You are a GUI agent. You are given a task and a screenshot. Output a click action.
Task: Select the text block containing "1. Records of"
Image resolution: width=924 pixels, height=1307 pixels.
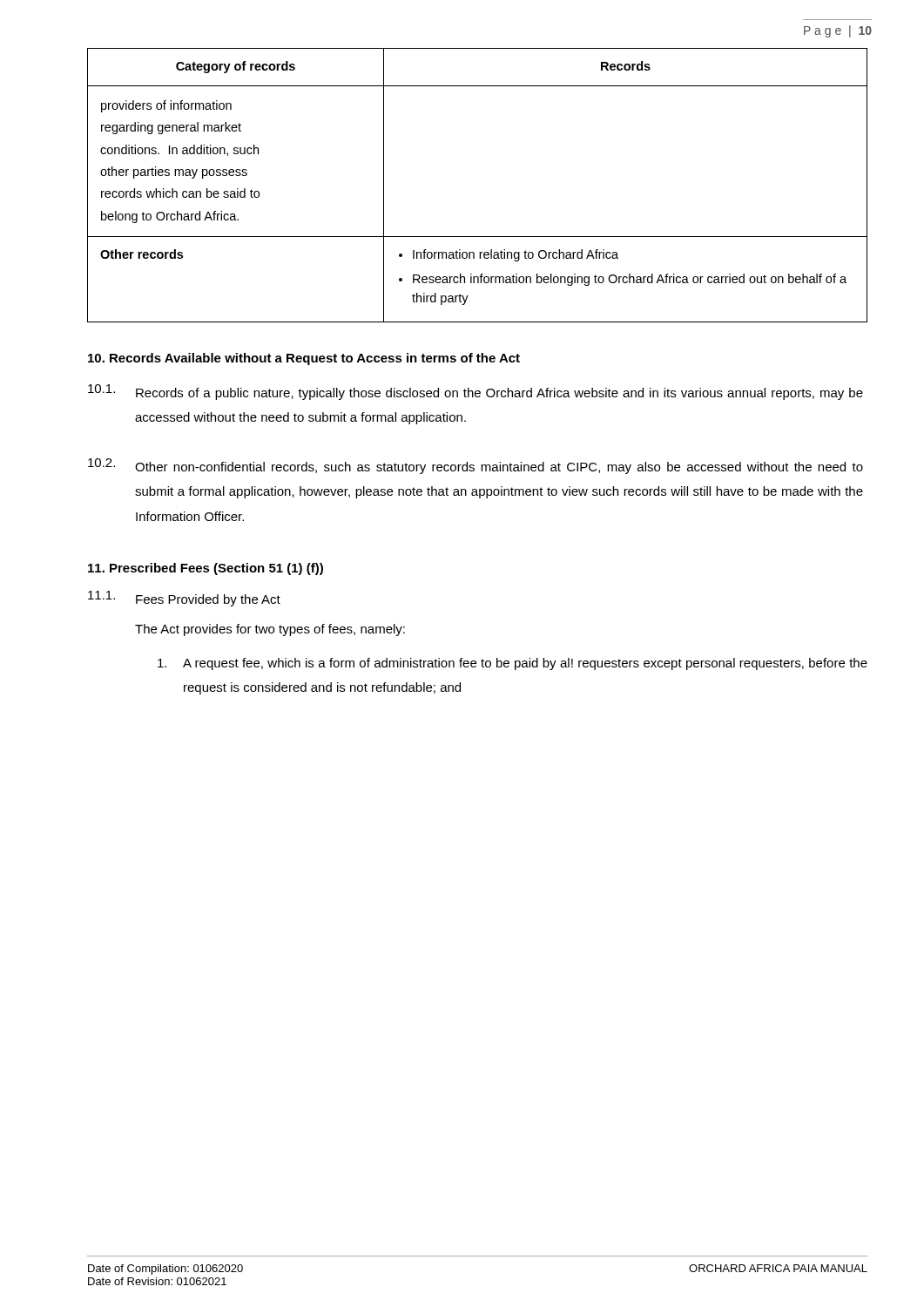(x=477, y=405)
